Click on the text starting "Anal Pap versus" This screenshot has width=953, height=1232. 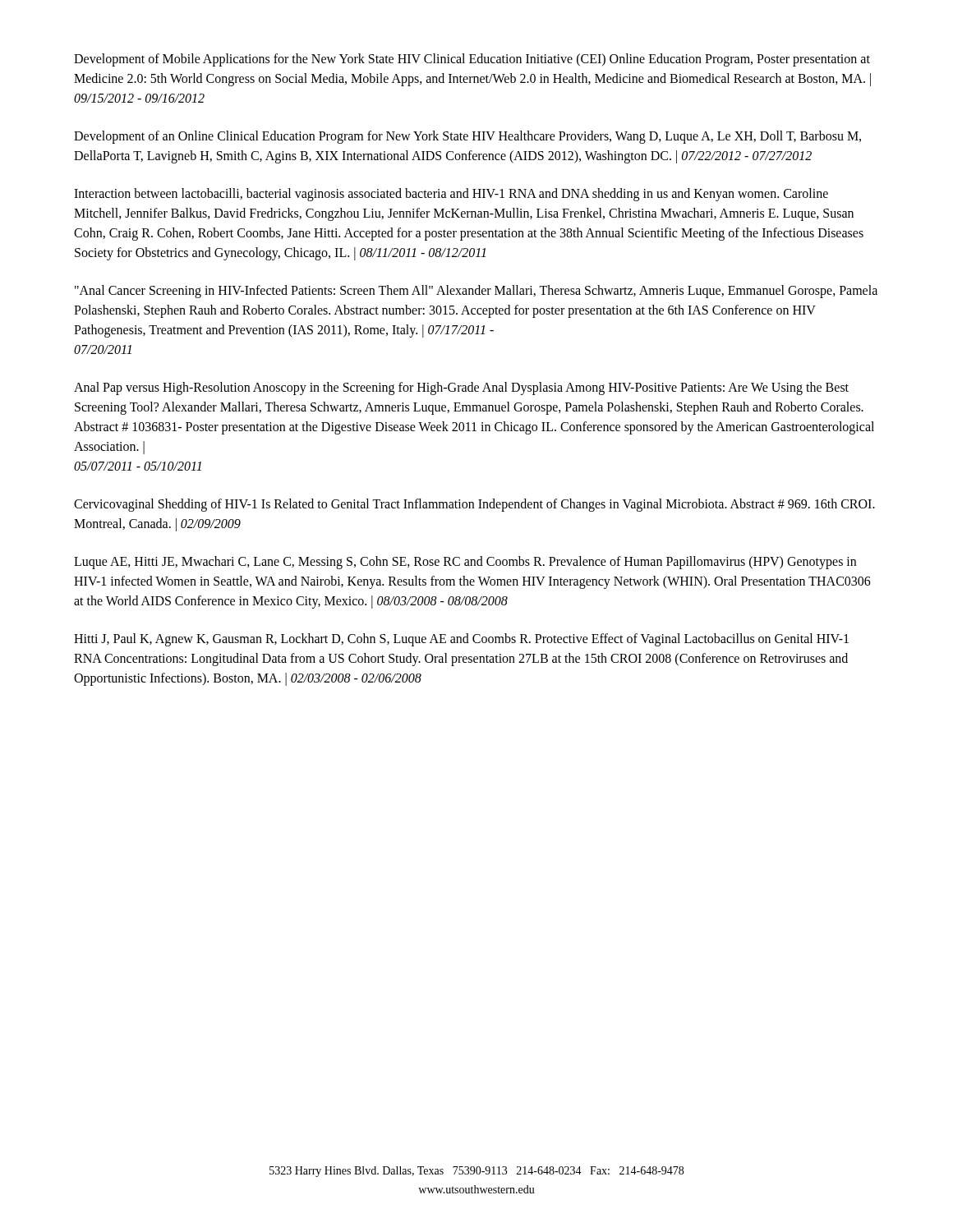click(x=474, y=427)
